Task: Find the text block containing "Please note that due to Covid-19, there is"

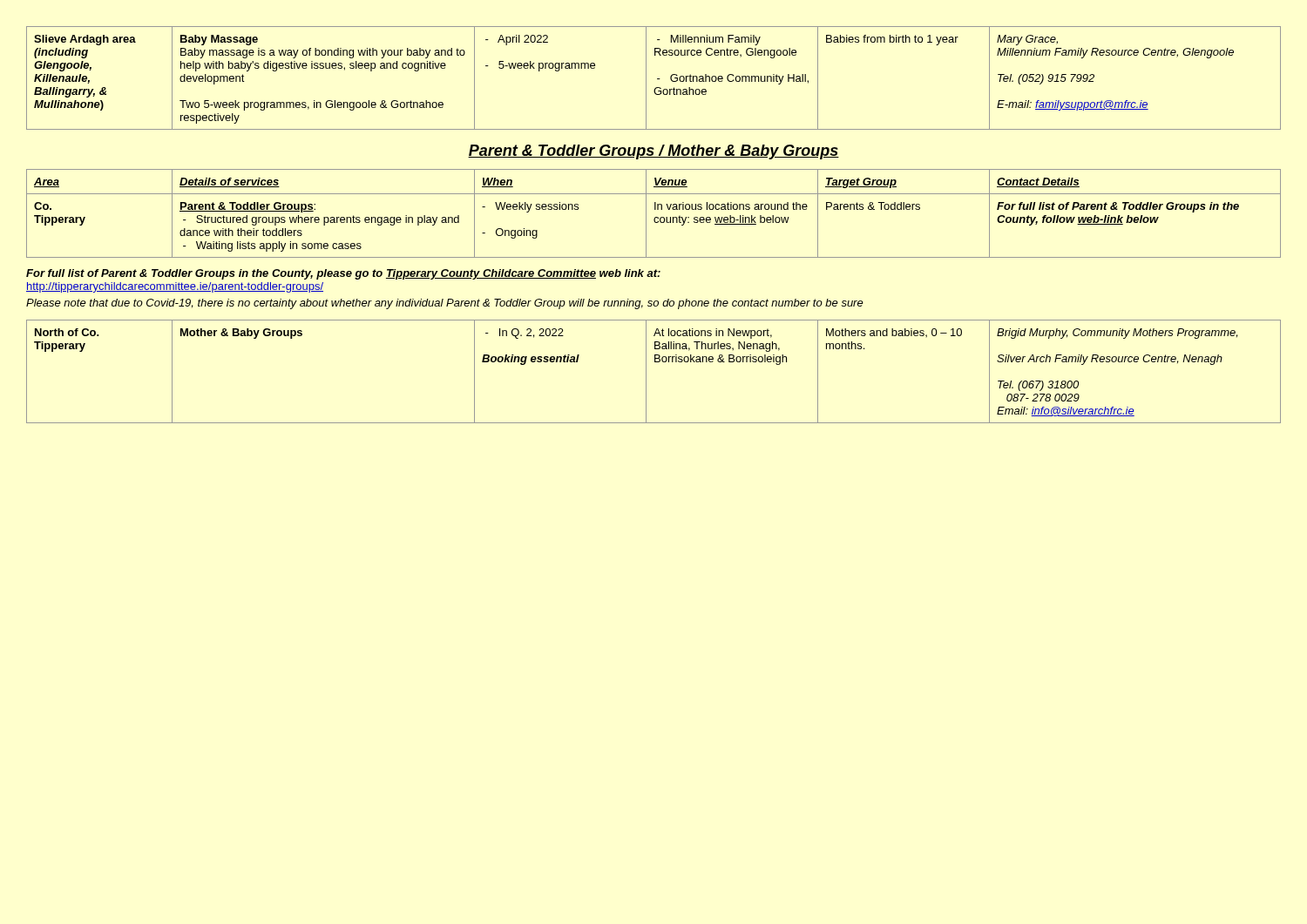Action: (445, 303)
